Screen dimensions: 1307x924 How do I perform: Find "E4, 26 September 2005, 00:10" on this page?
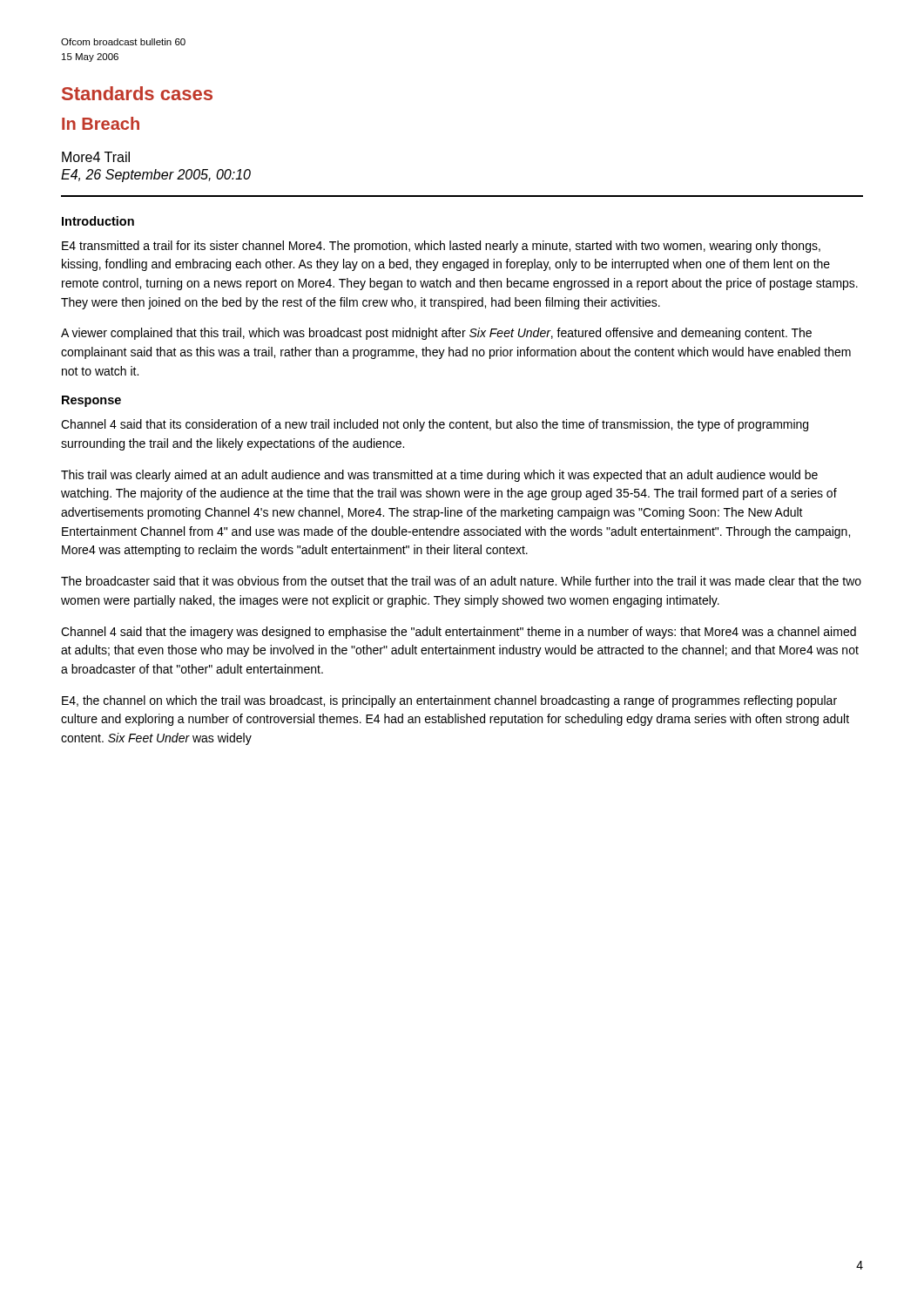(156, 174)
